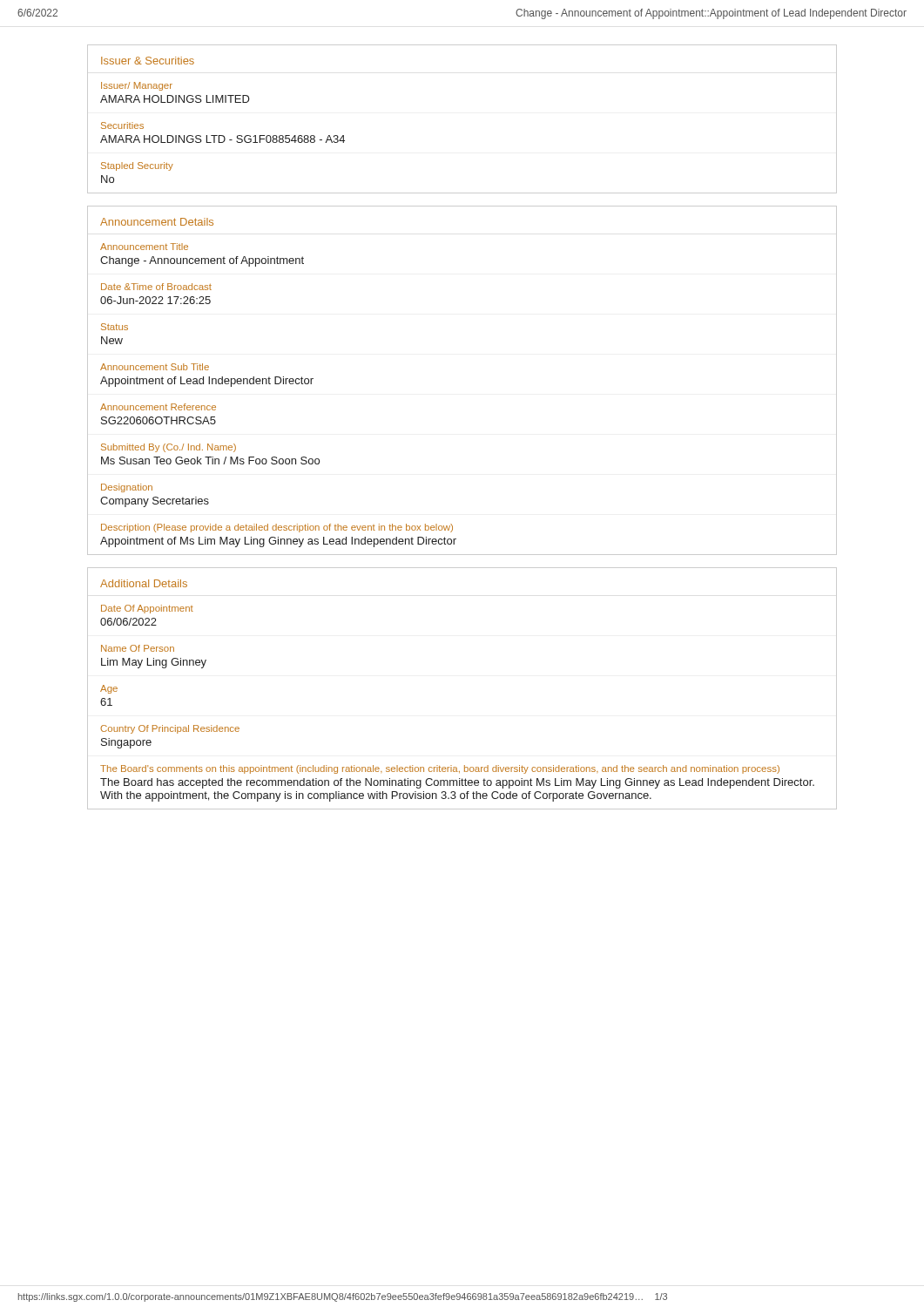Navigate to the passage starting "Submitted By (Co./"
Image resolution: width=924 pixels, height=1307 pixels.
tap(168, 447)
